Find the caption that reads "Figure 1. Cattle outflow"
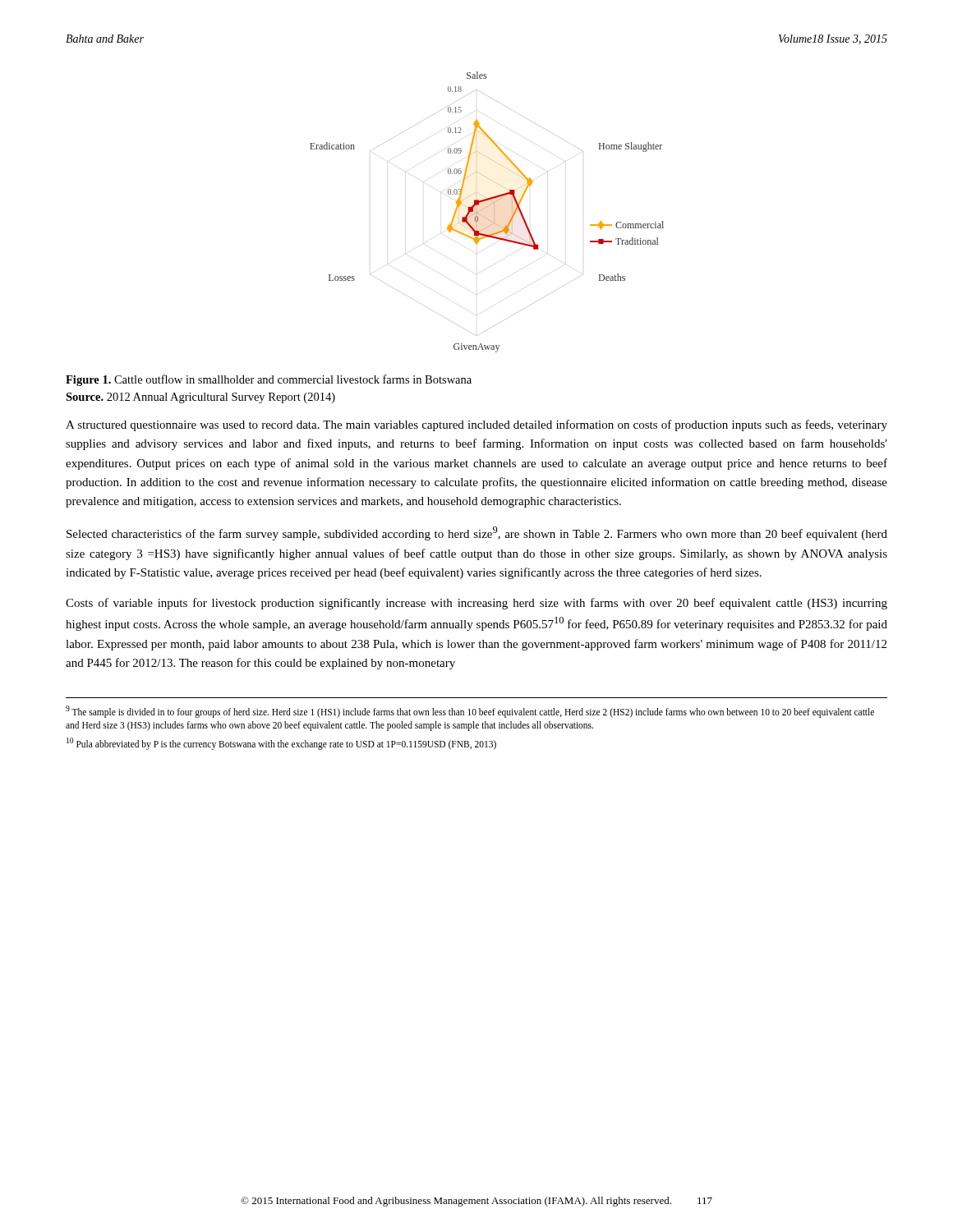 (476, 389)
